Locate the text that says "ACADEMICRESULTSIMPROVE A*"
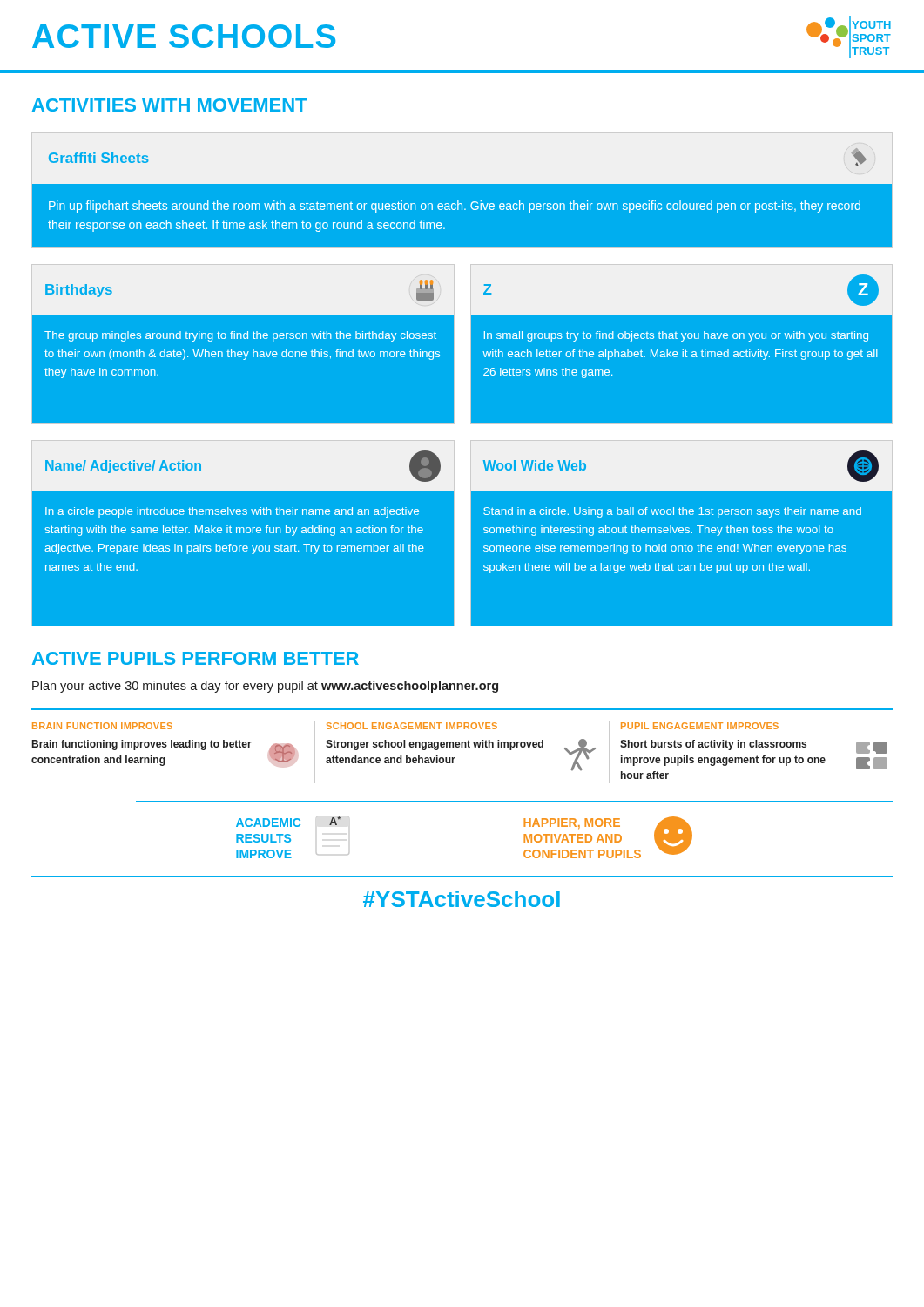 288,822
